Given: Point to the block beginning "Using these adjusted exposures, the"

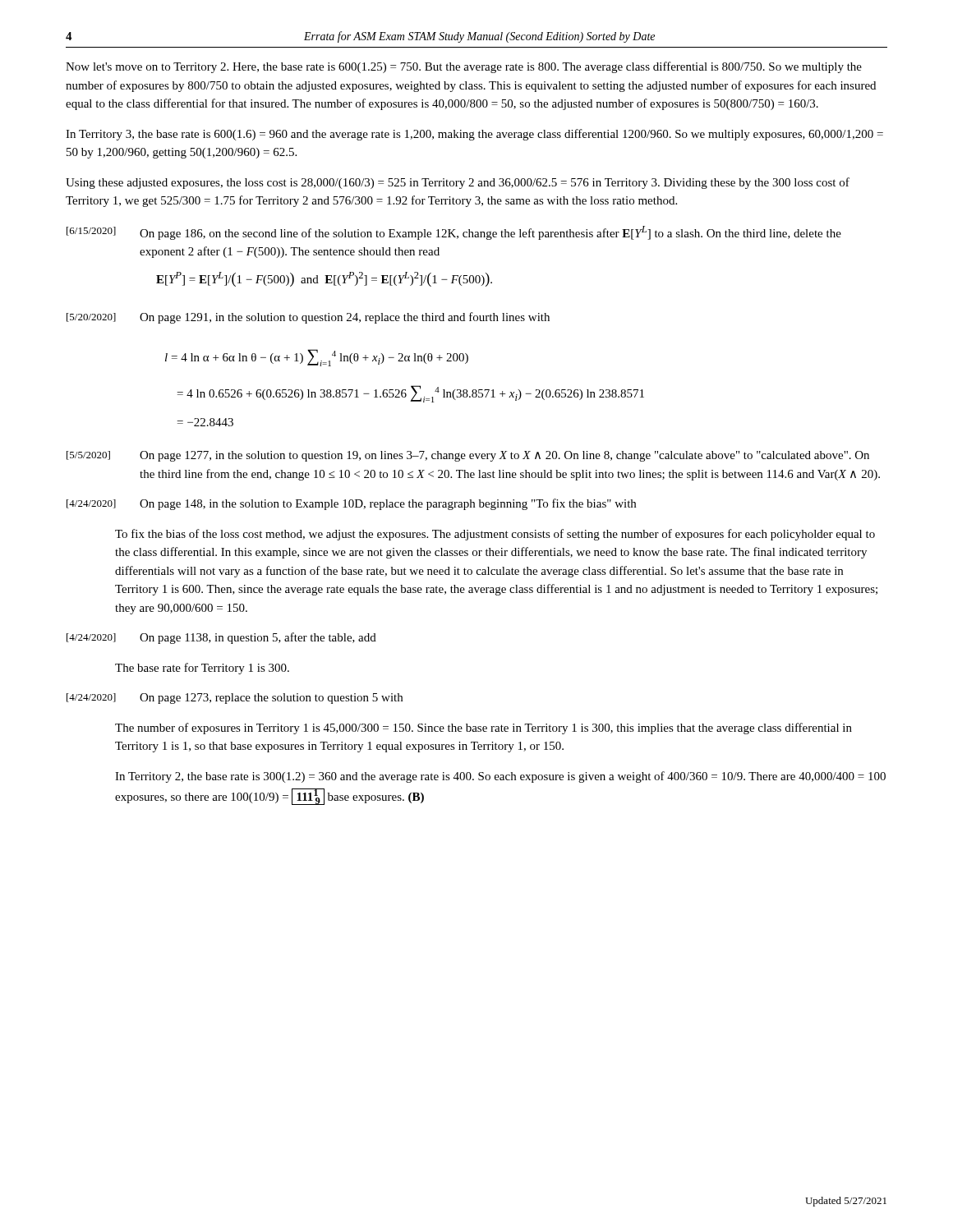Looking at the screenshot, I should point(458,191).
